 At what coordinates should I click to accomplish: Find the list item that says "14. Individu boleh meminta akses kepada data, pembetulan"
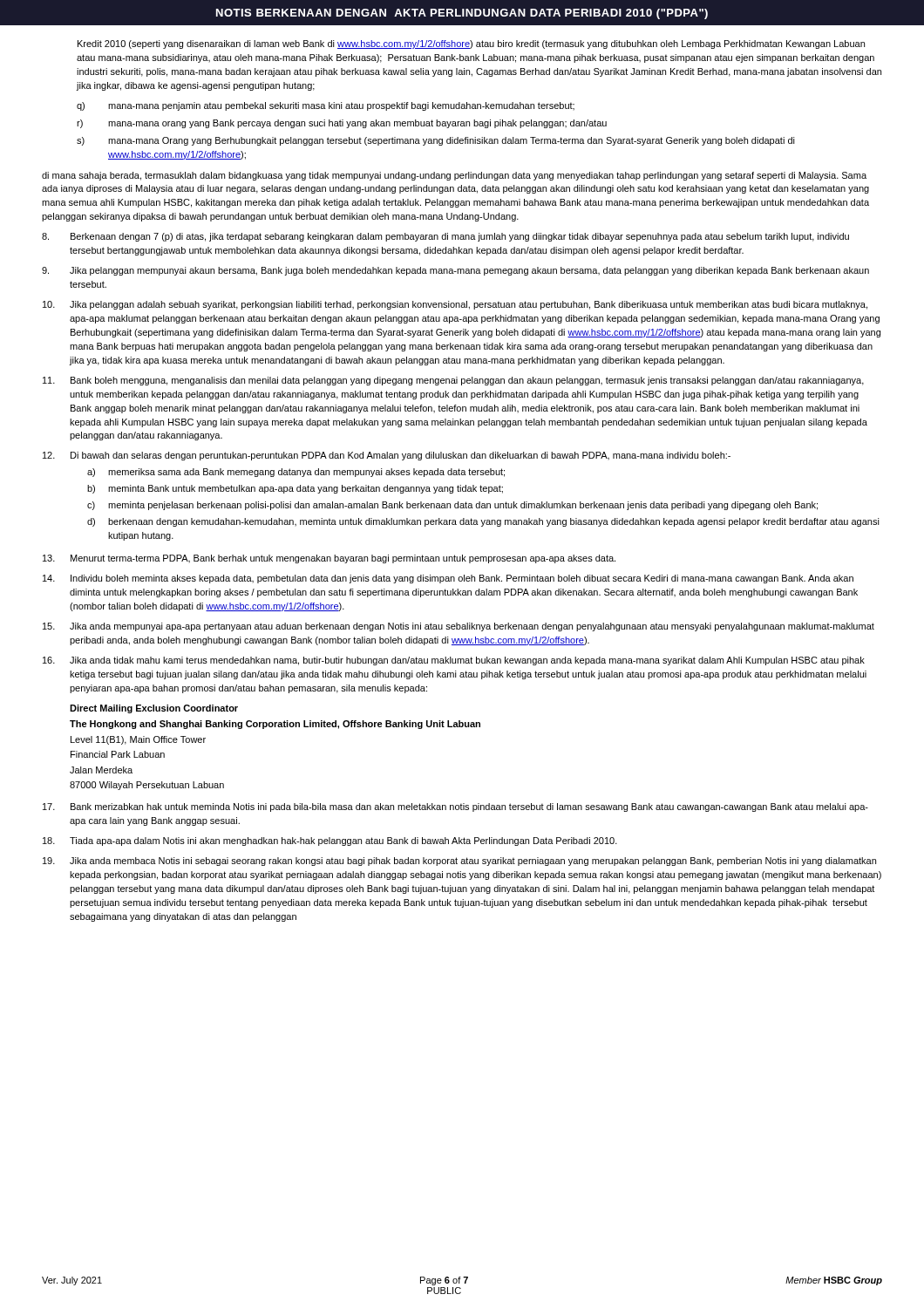462,593
